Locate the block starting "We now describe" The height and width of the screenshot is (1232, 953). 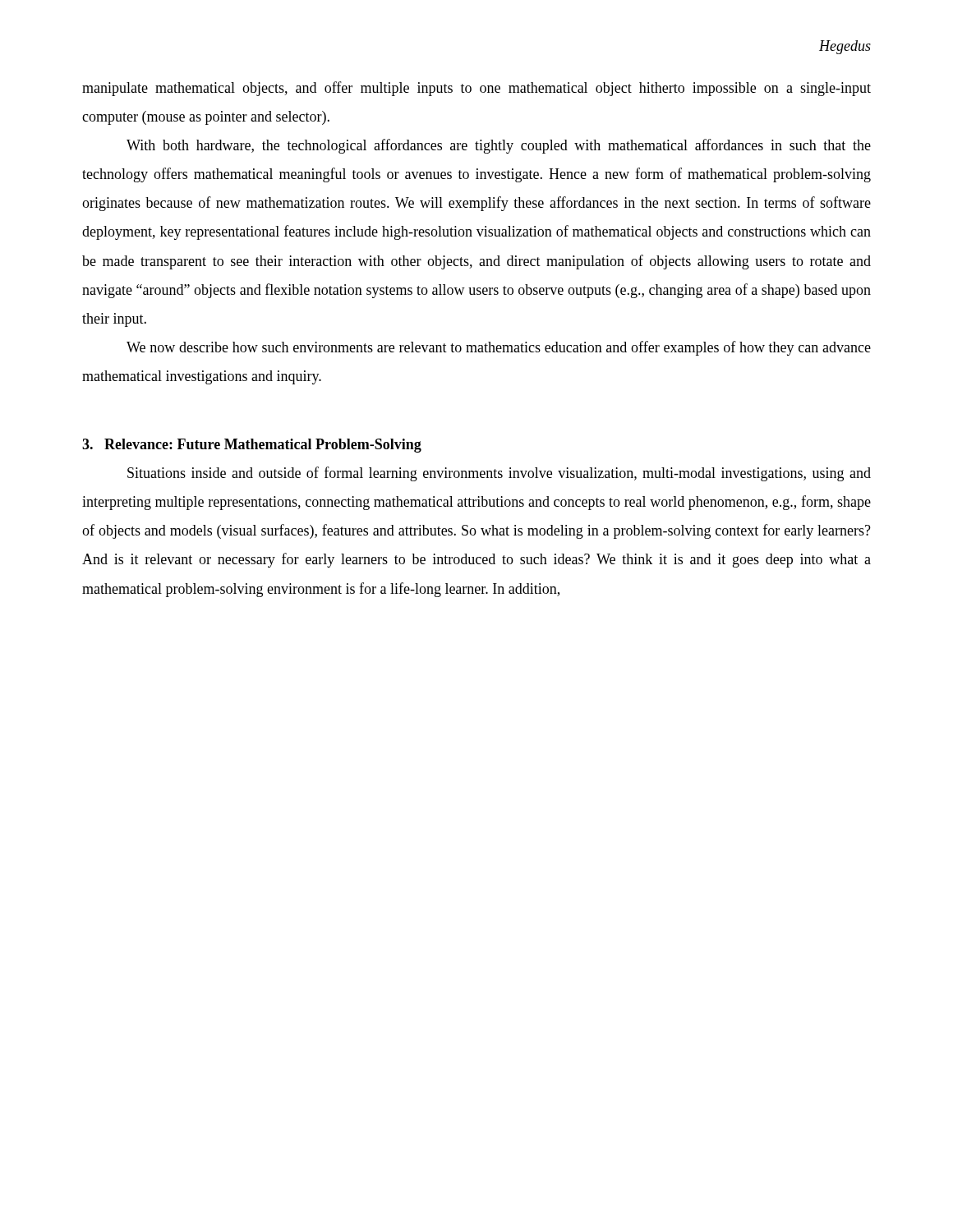coord(476,362)
